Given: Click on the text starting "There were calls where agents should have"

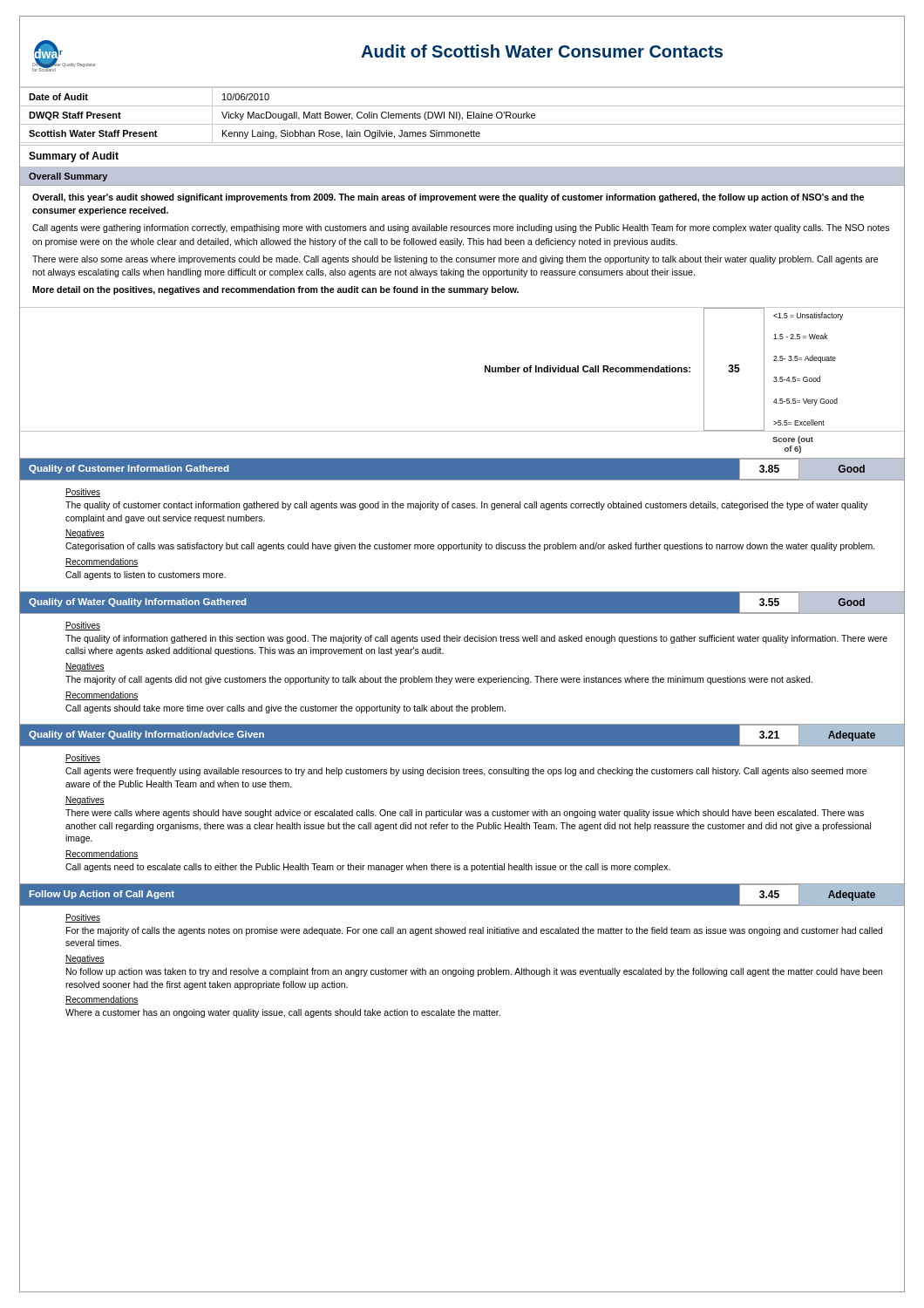Looking at the screenshot, I should 468,825.
